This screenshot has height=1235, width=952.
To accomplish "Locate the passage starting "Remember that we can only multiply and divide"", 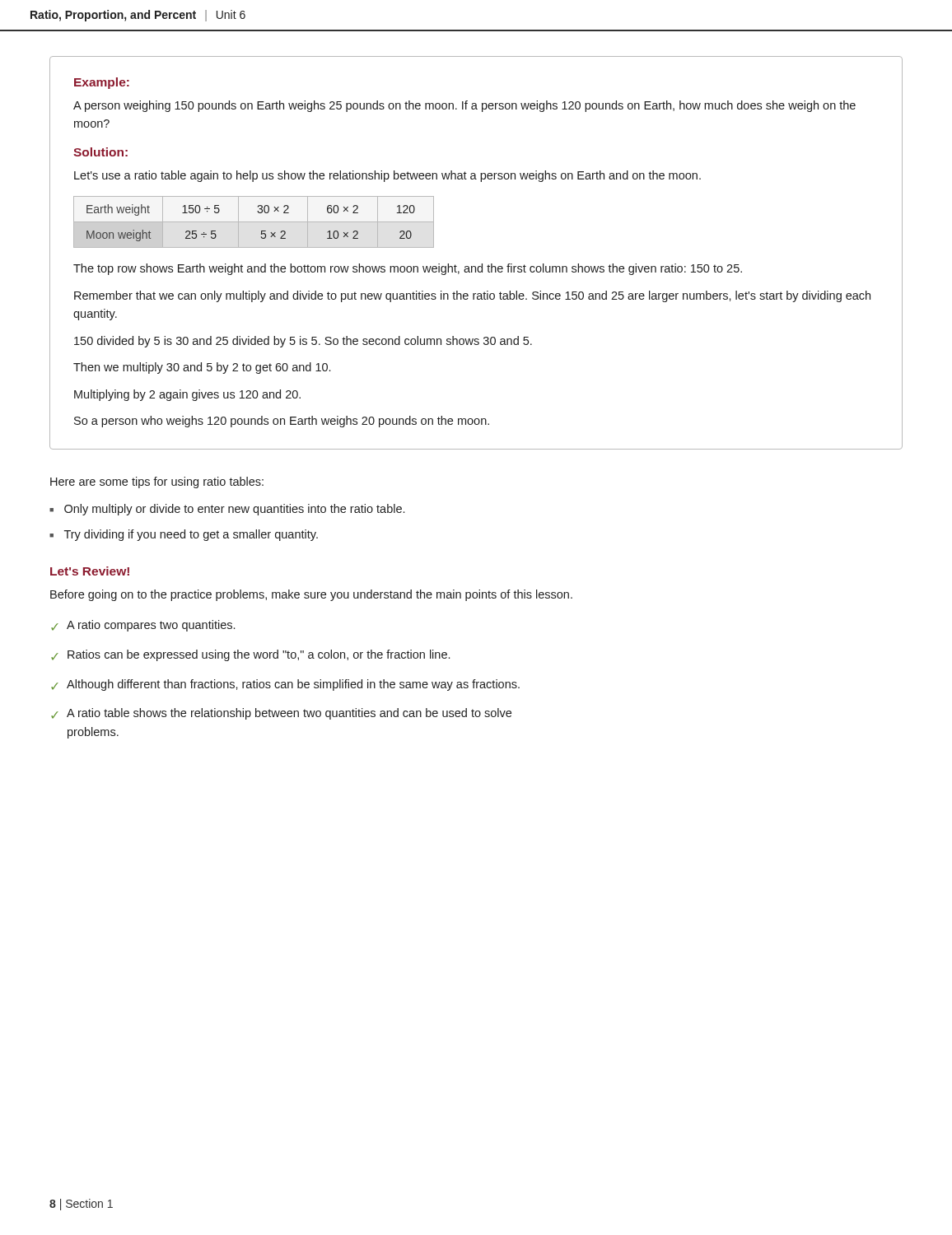I will [472, 305].
